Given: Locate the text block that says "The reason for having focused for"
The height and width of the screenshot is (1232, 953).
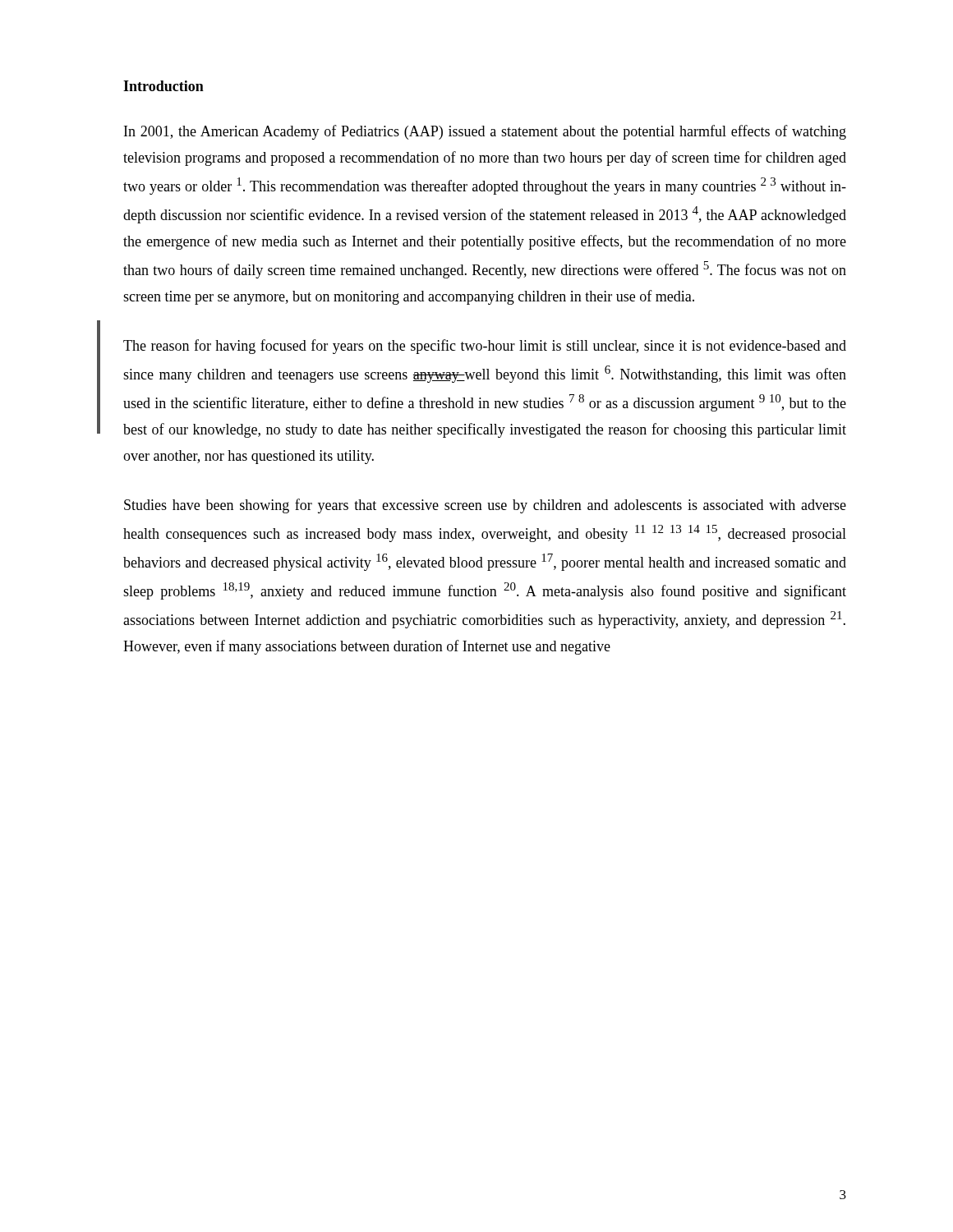Looking at the screenshot, I should pos(485,401).
